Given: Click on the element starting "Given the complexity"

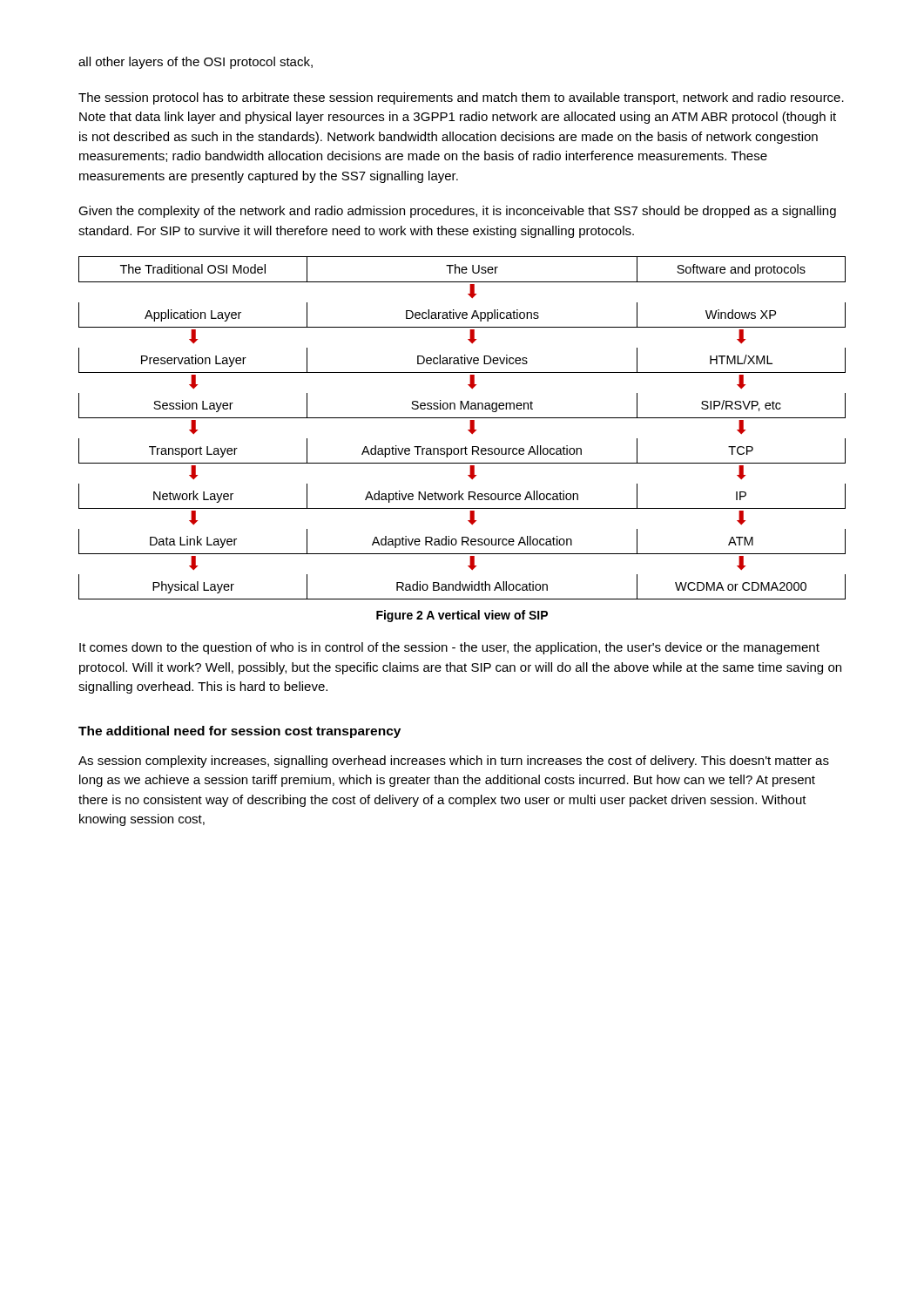Looking at the screenshot, I should click(457, 220).
